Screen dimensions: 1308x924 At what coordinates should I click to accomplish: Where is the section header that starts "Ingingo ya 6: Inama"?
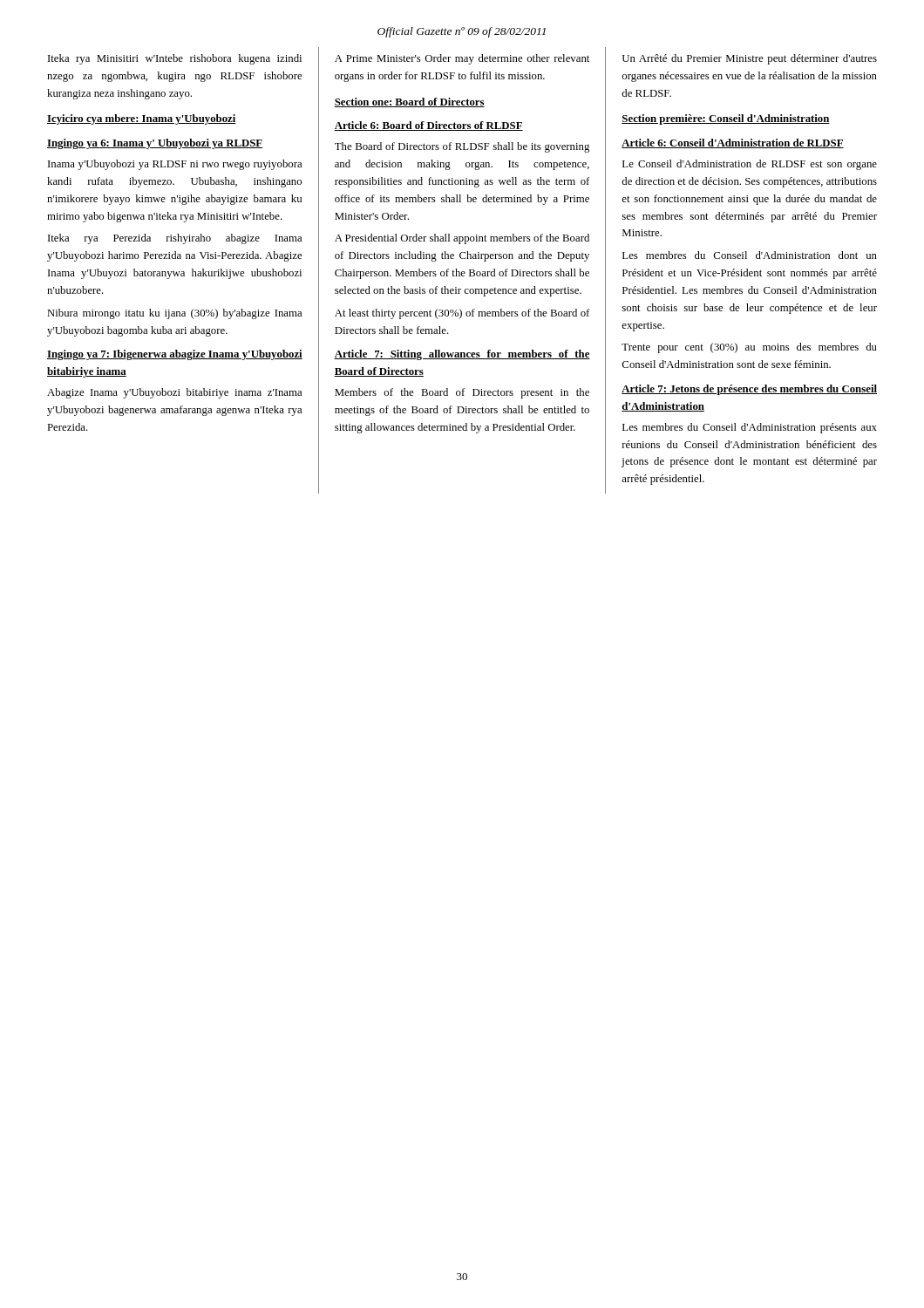pos(175,144)
